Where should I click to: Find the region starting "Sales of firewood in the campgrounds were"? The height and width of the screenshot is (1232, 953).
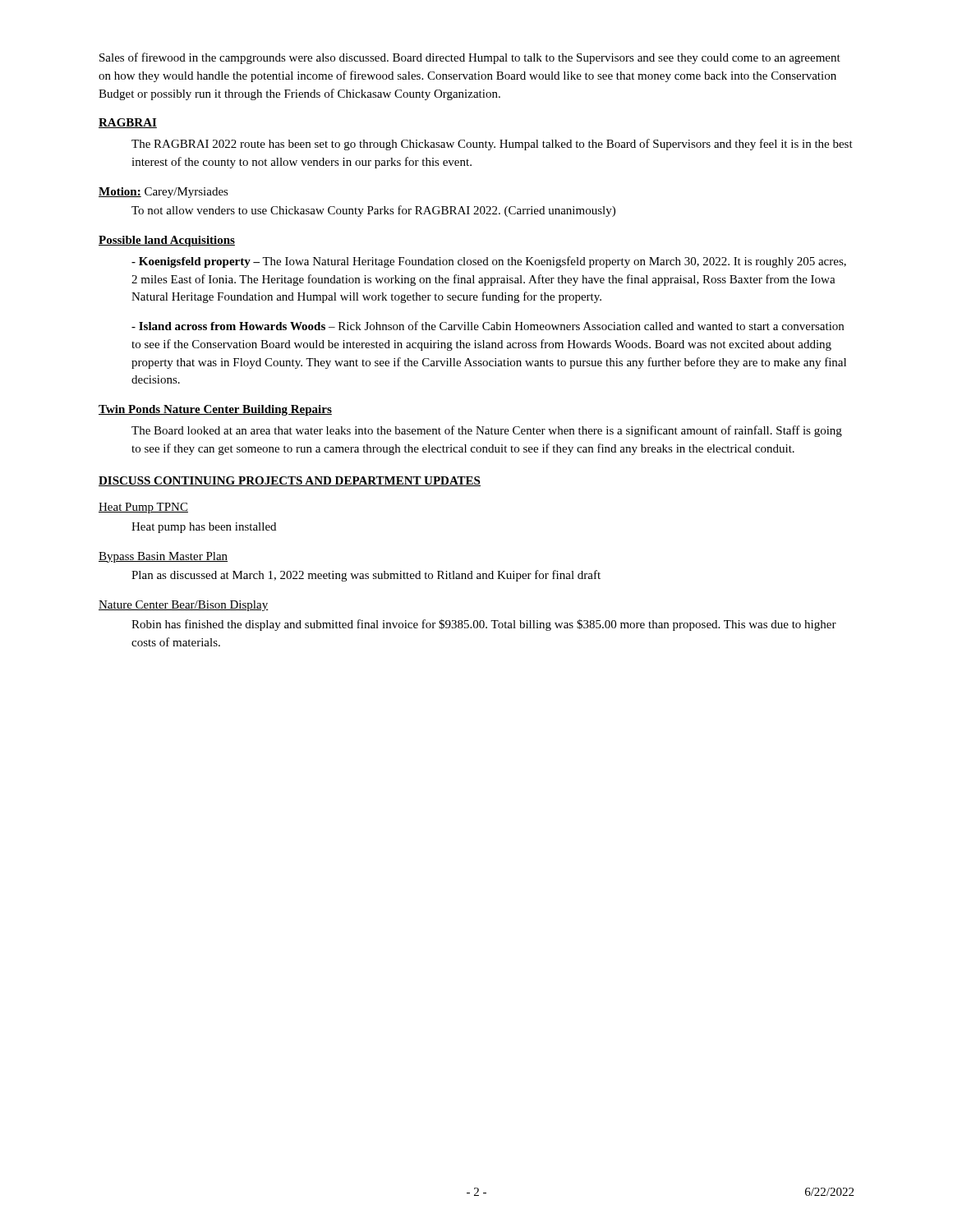click(x=476, y=76)
